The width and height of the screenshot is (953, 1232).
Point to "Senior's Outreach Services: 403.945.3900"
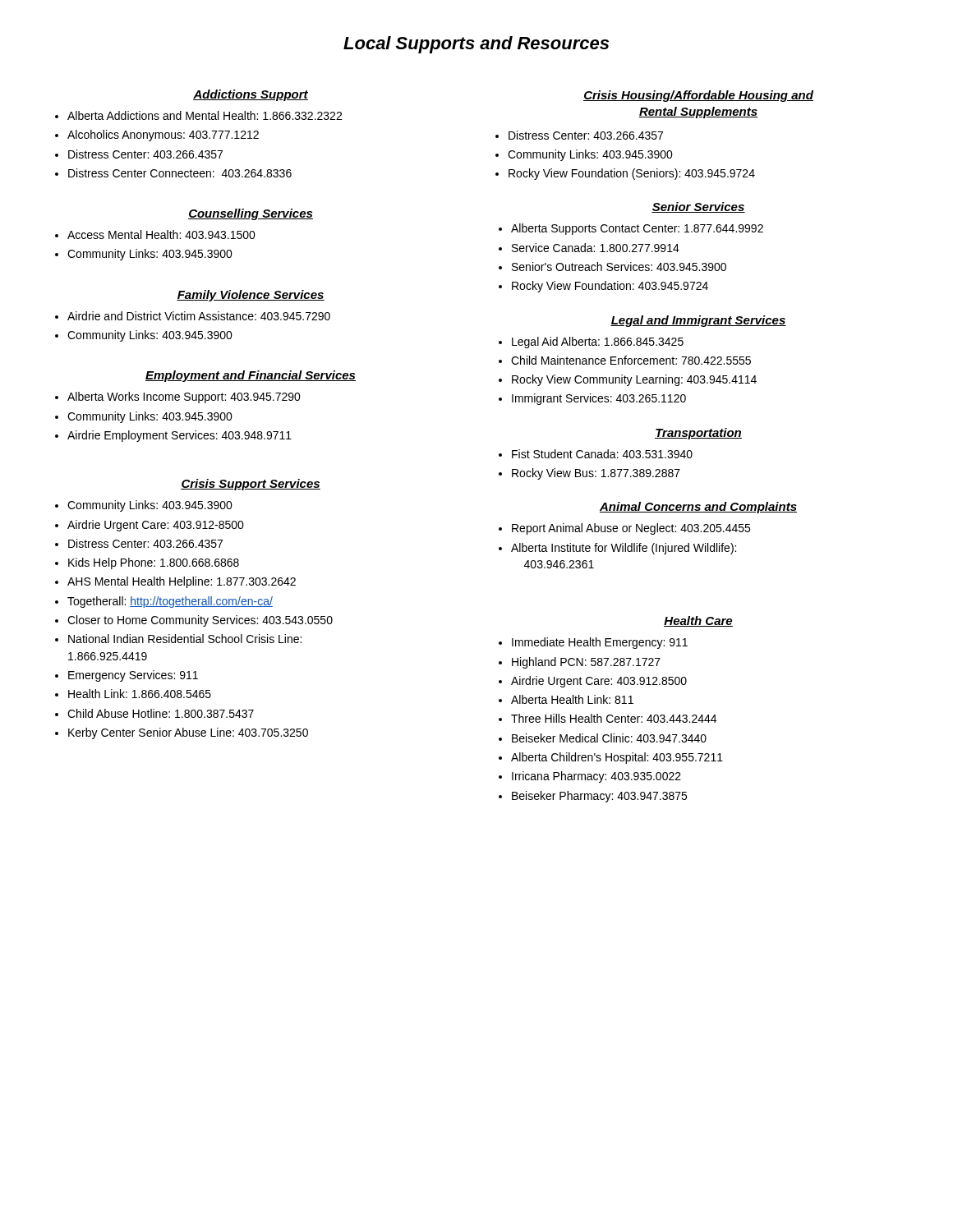click(x=619, y=267)
